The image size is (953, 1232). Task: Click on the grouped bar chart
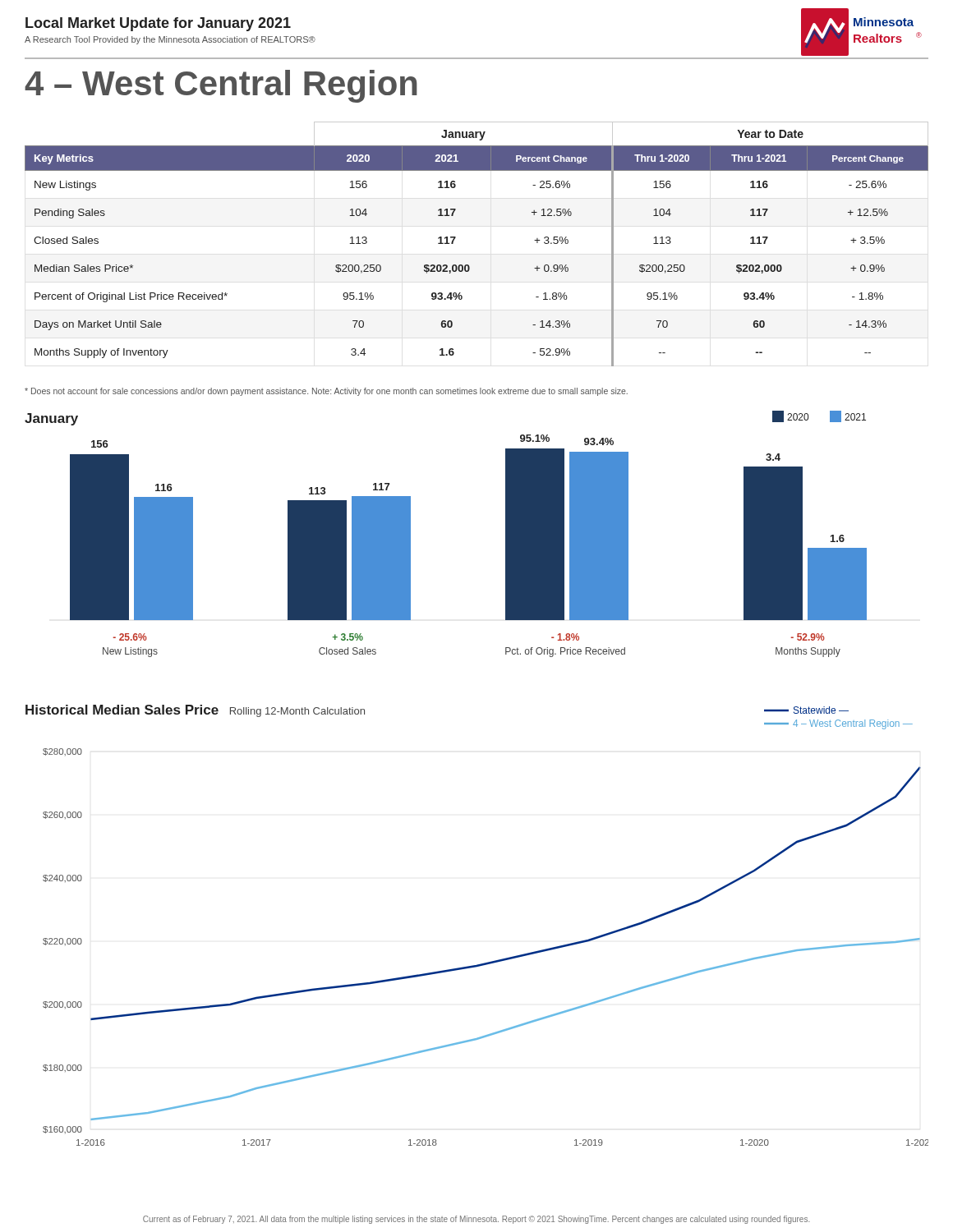(x=476, y=548)
